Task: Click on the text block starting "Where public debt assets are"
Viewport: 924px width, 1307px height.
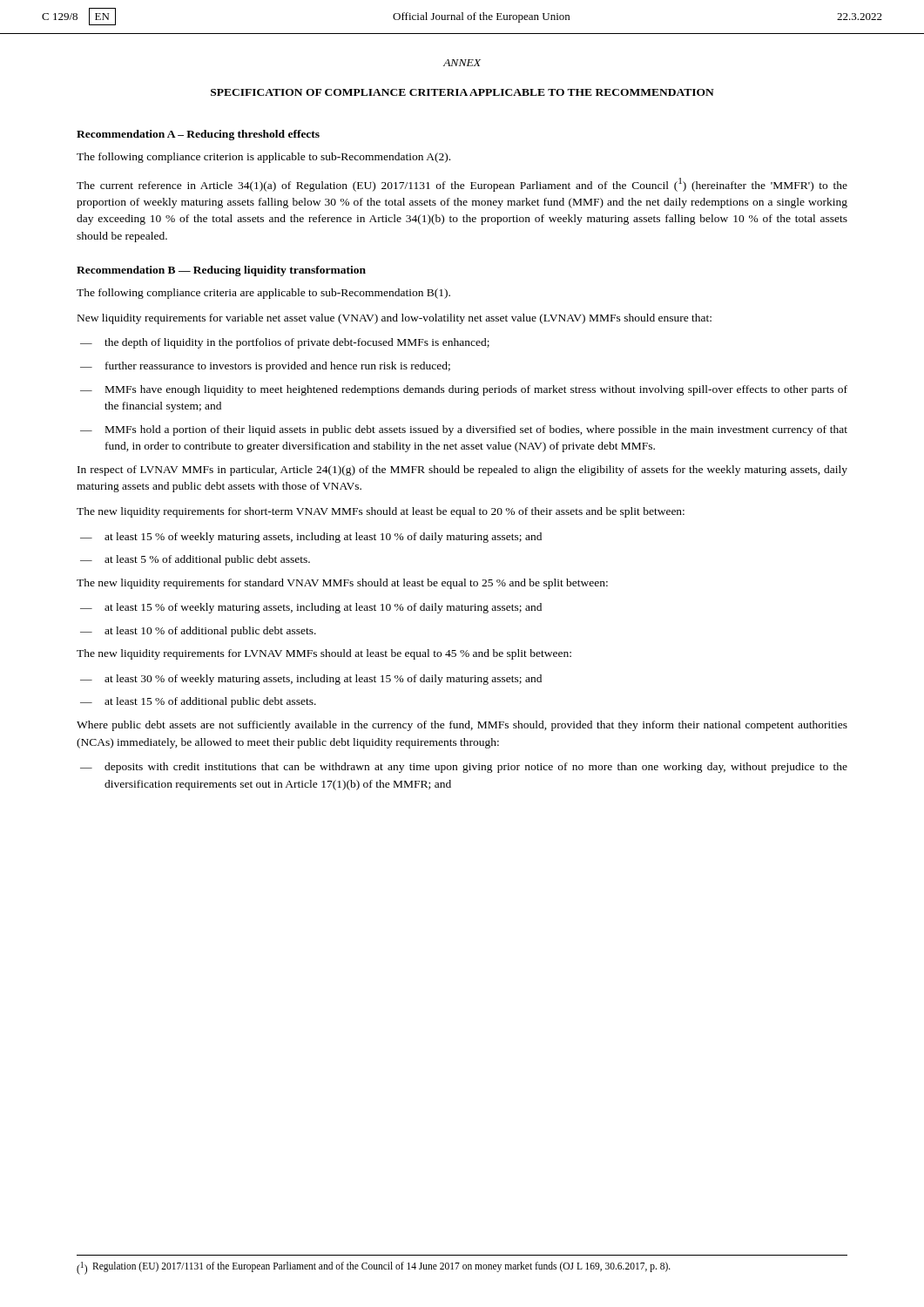Action: 462,733
